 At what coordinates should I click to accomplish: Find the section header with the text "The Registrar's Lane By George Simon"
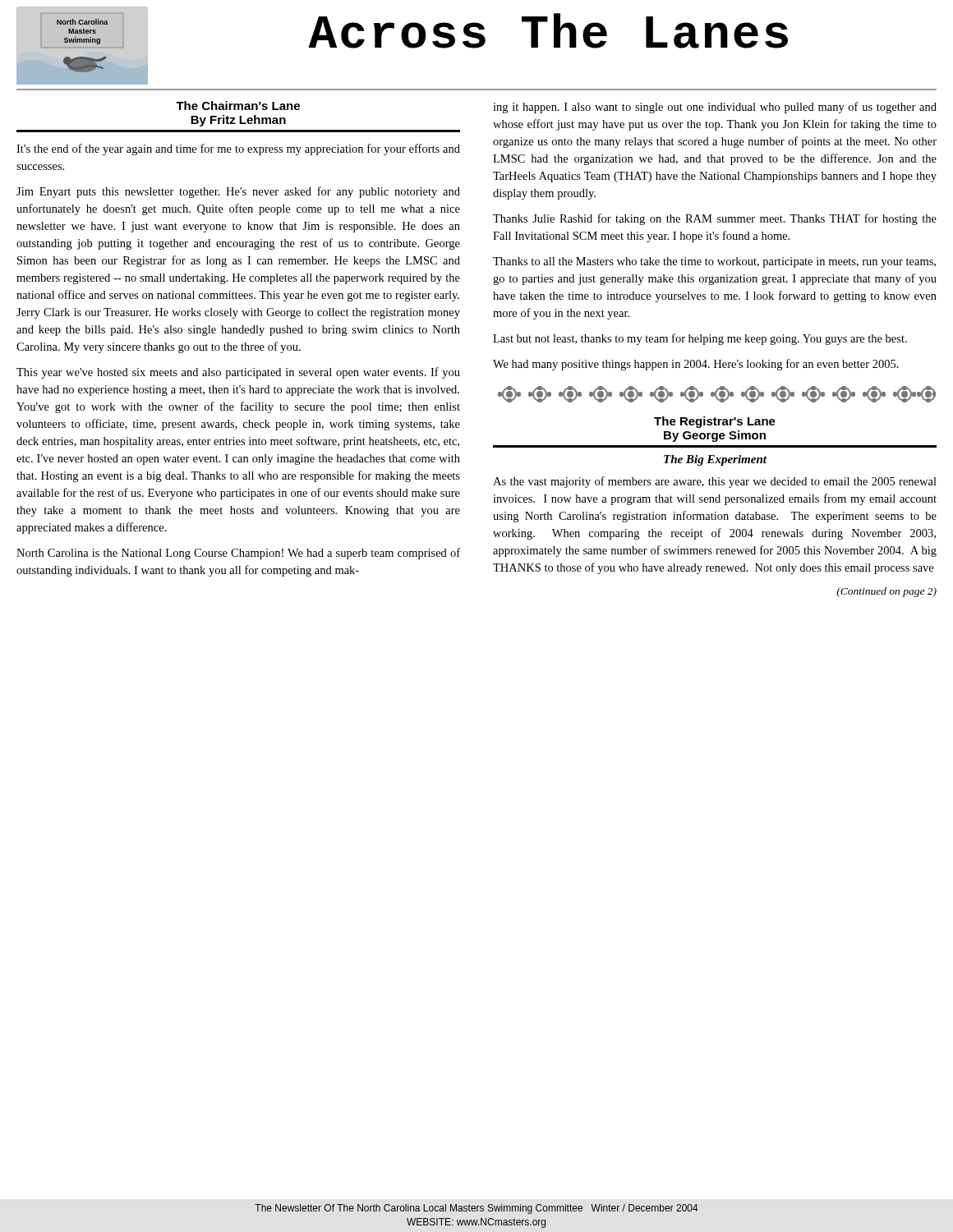[715, 428]
